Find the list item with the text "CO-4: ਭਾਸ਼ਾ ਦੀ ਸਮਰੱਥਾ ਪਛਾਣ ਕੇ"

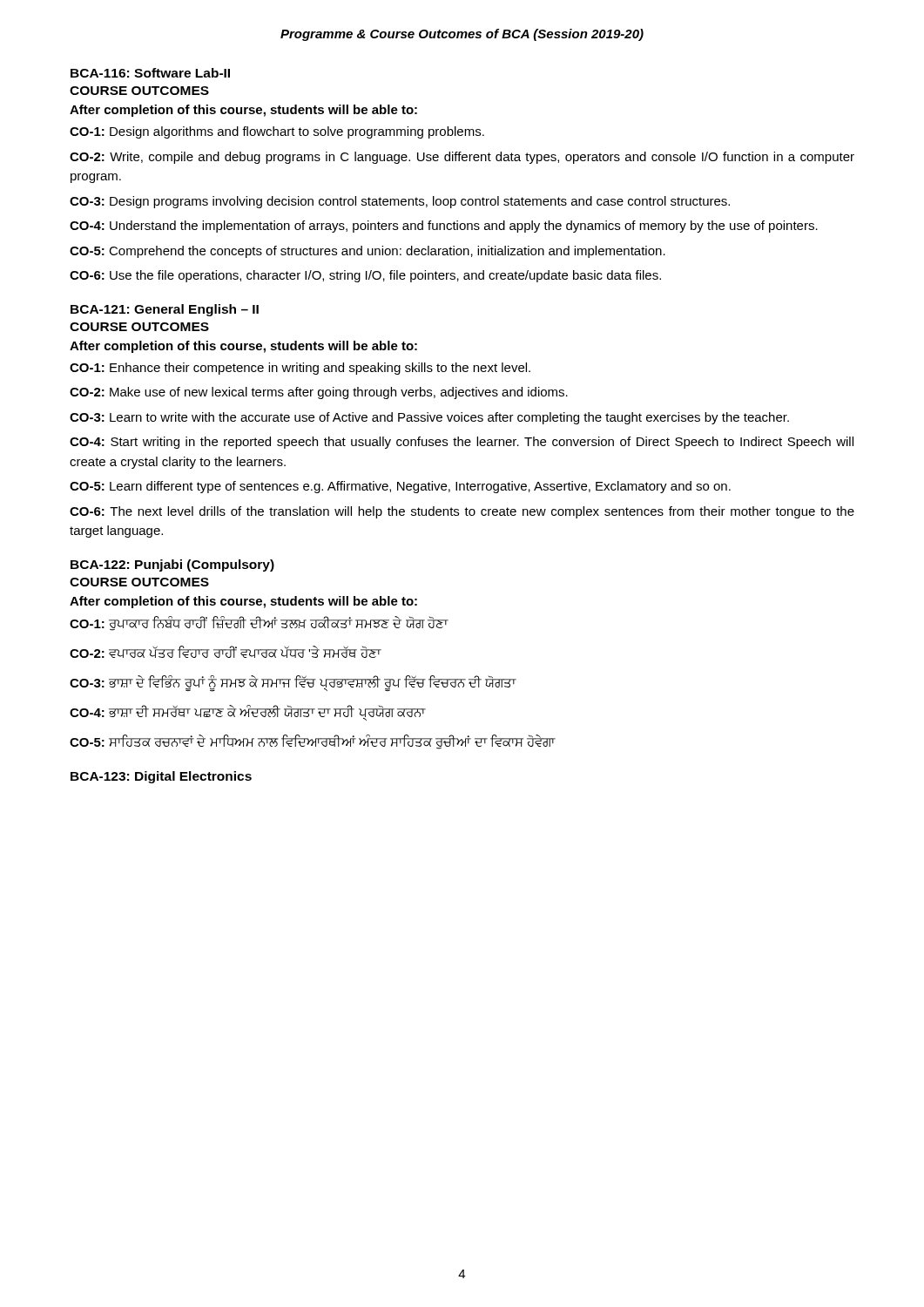coord(247,712)
